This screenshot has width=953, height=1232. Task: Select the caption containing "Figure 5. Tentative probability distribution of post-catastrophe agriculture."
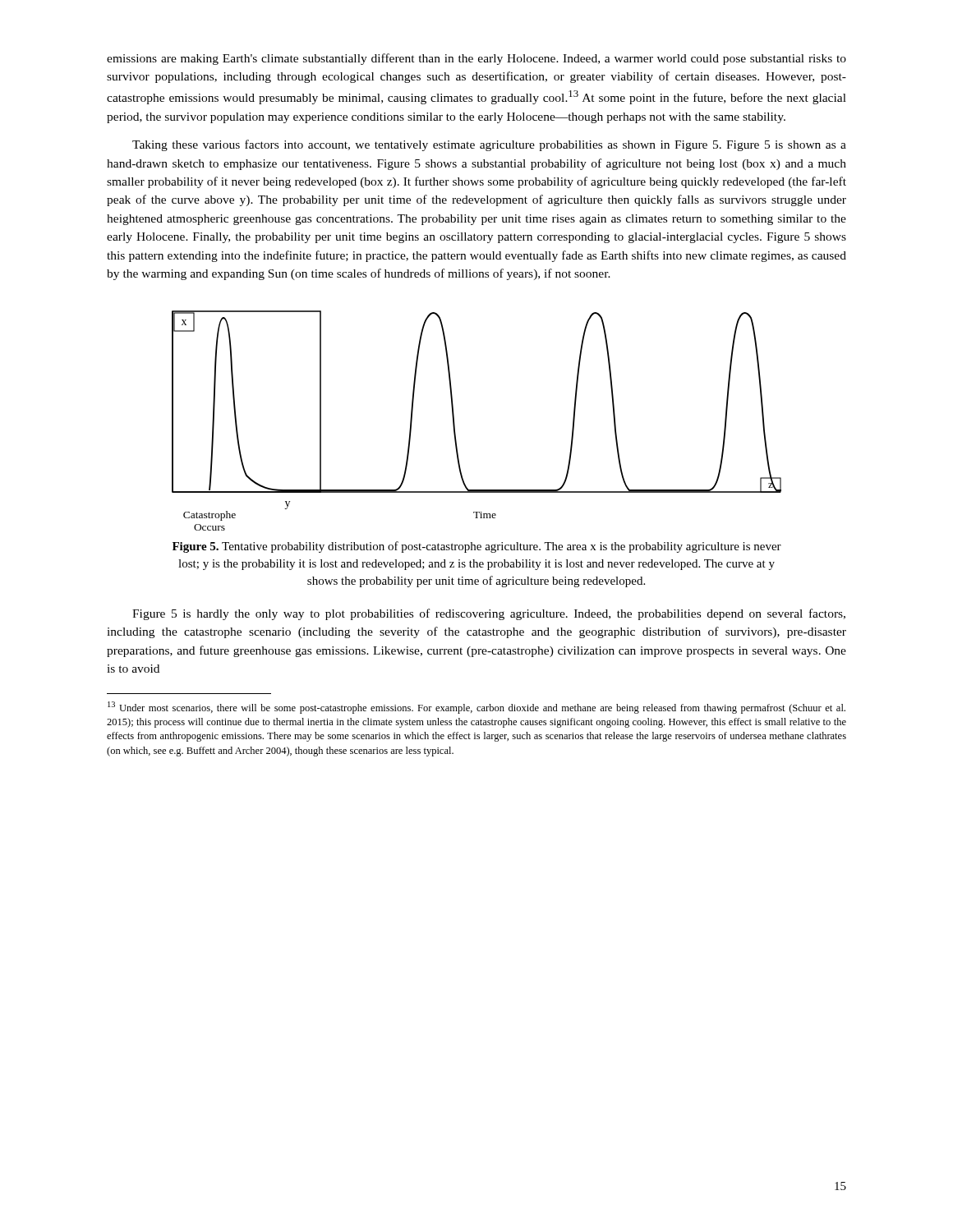[476, 563]
